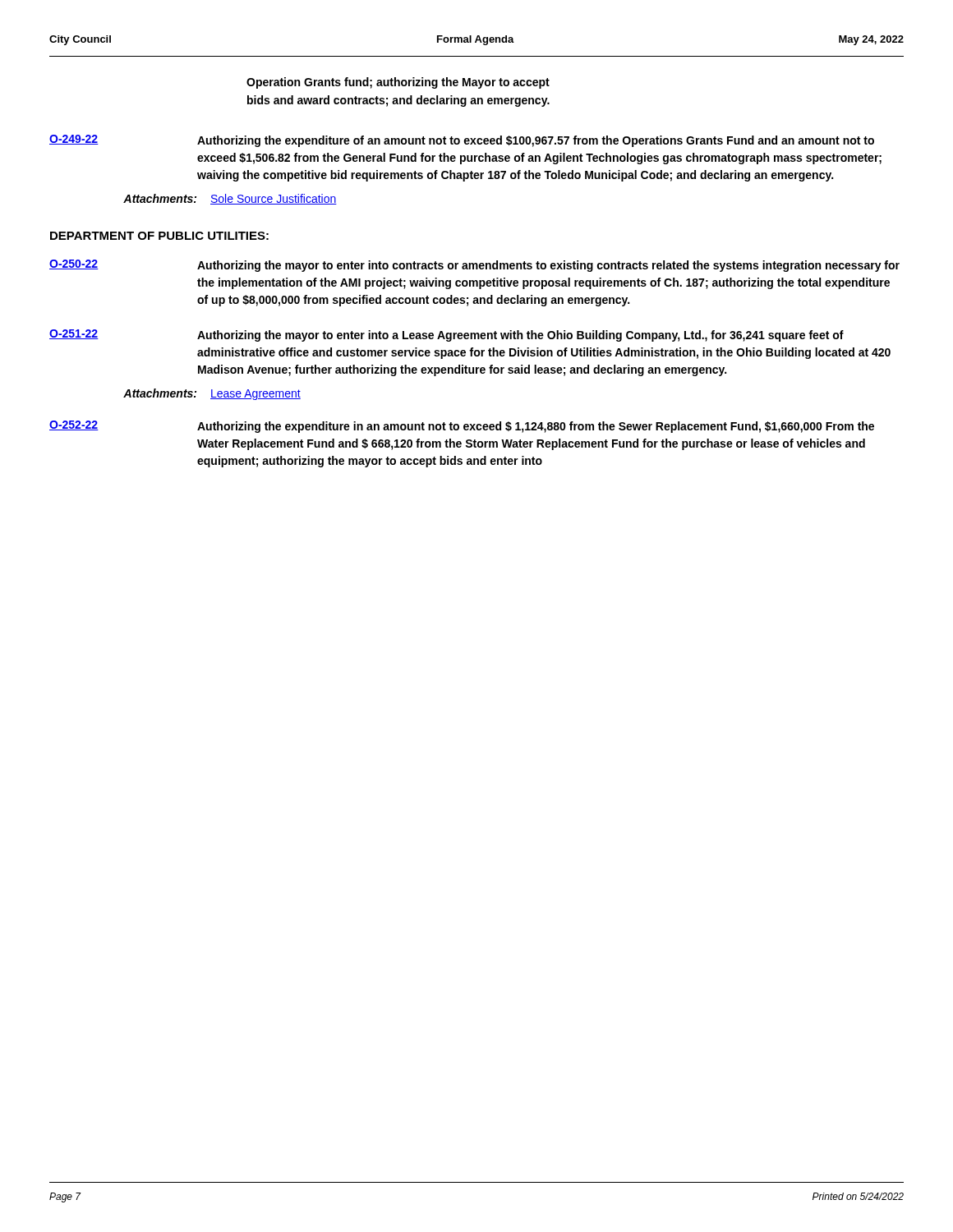This screenshot has width=953, height=1232.
Task: Locate the list item that reads "O-251-22 Authorizing the mayor"
Action: [x=476, y=353]
